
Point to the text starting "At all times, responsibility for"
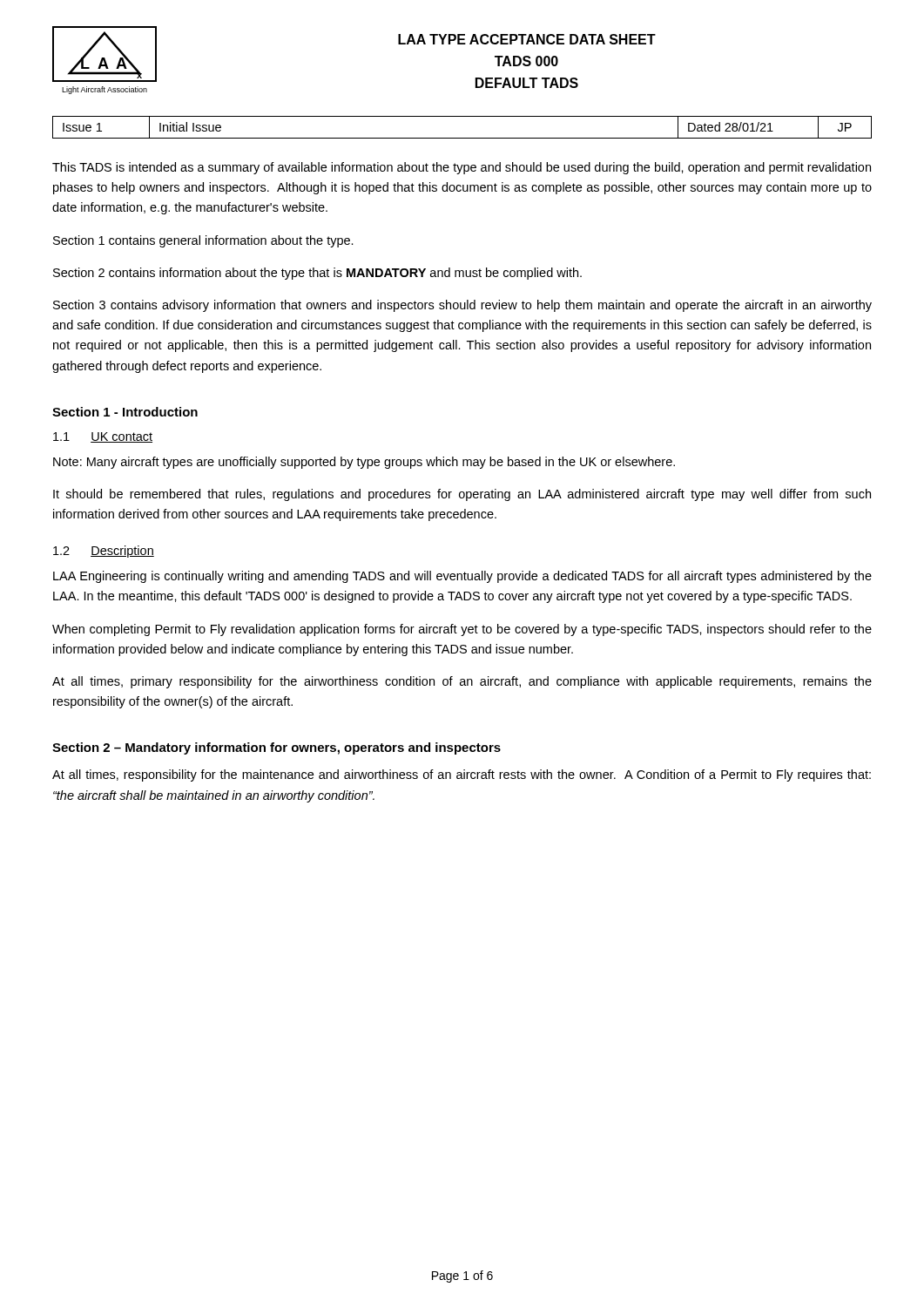[462, 785]
